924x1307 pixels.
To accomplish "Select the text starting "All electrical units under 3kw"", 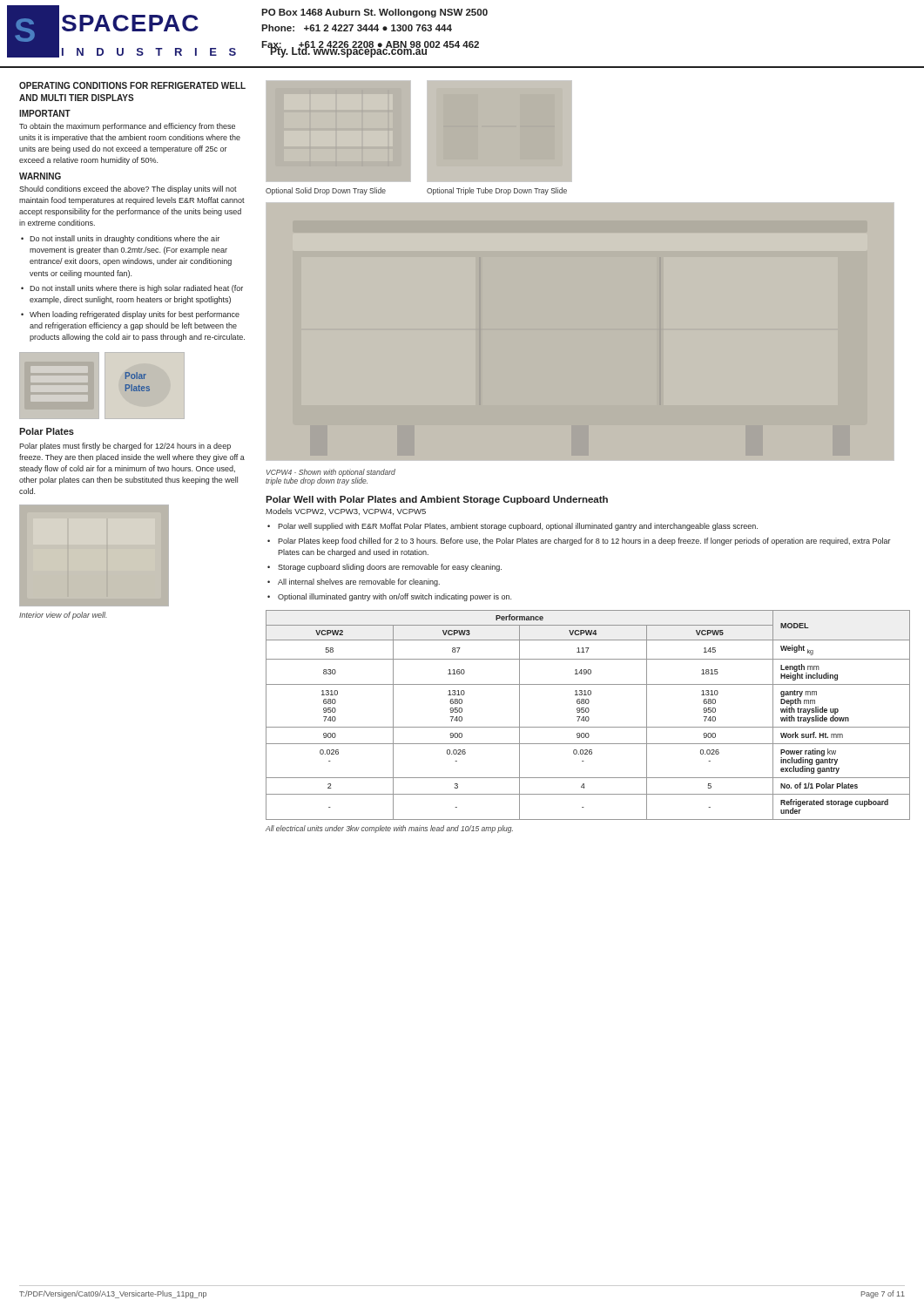I will click(x=390, y=829).
